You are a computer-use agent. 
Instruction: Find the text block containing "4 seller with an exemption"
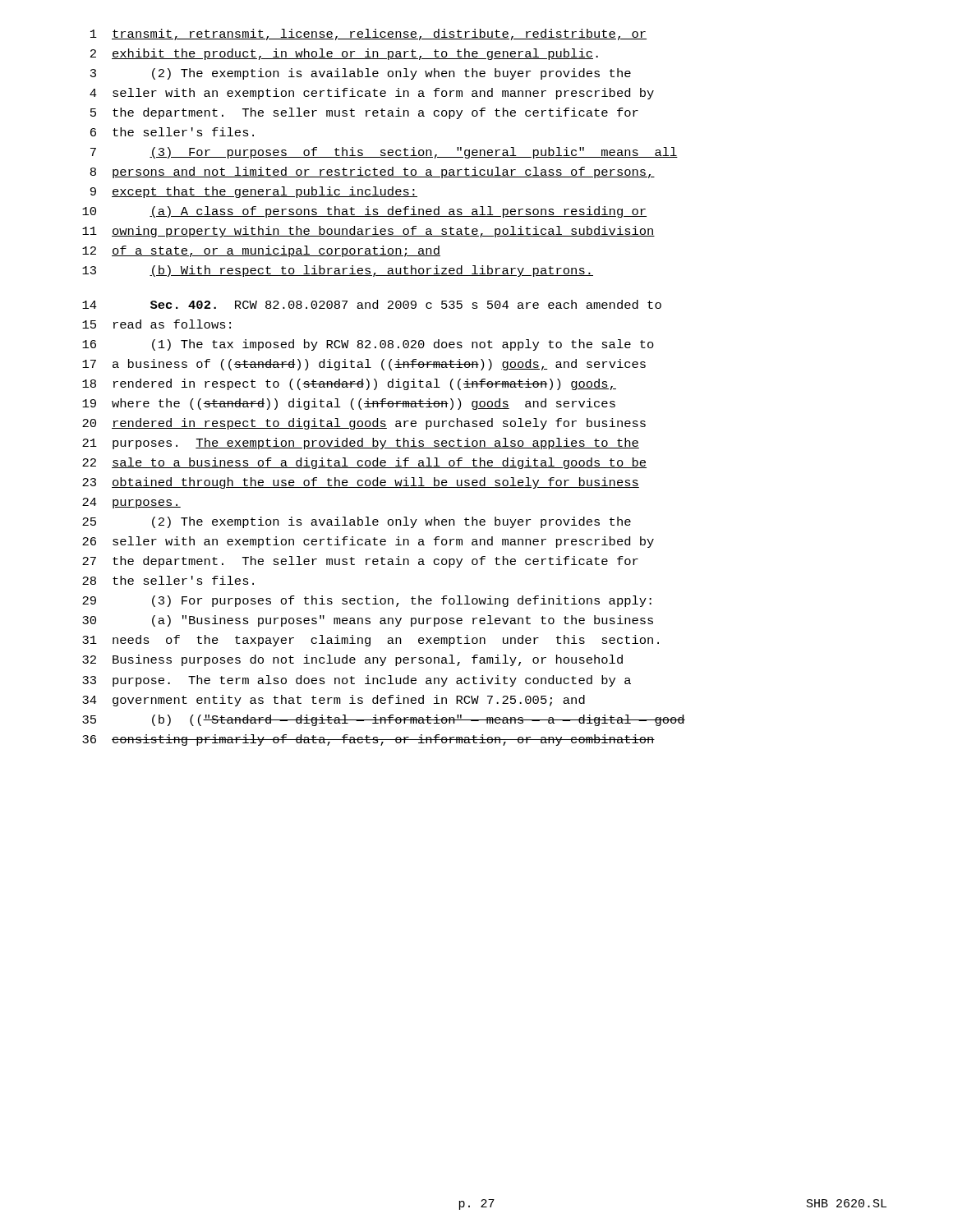pyautogui.click(x=476, y=94)
